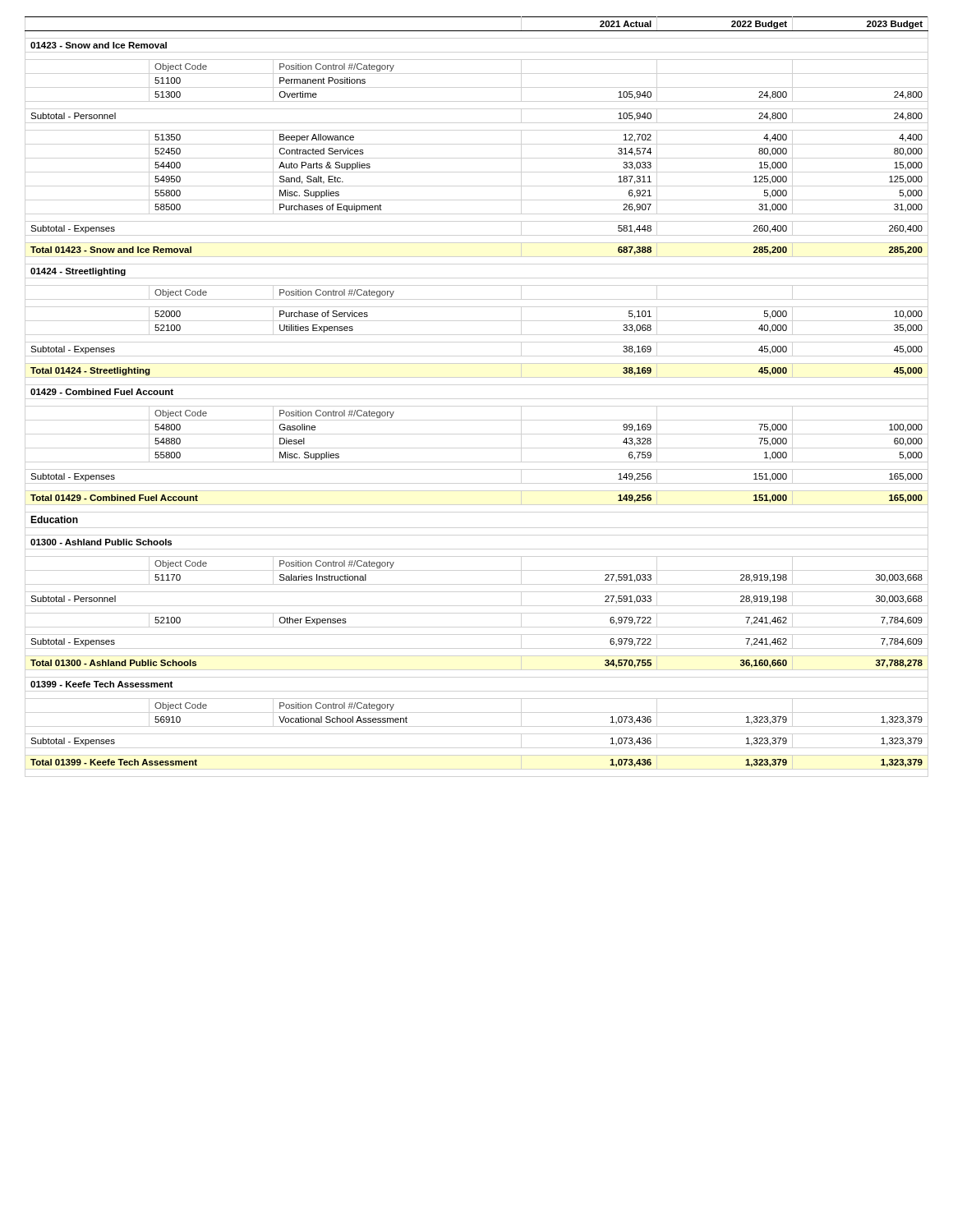Click a table

tap(476, 397)
